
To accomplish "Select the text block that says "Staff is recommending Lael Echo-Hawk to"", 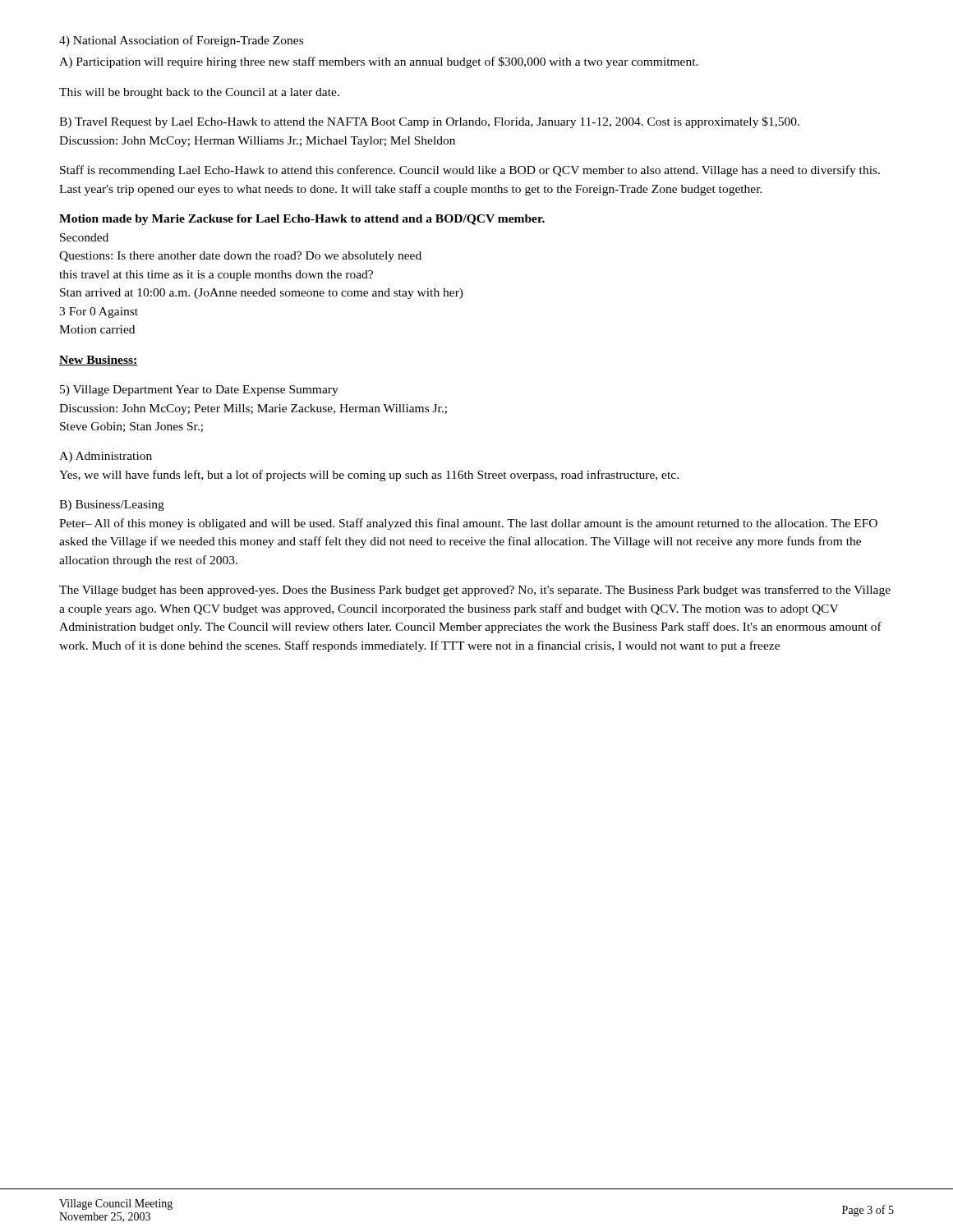I will click(470, 179).
